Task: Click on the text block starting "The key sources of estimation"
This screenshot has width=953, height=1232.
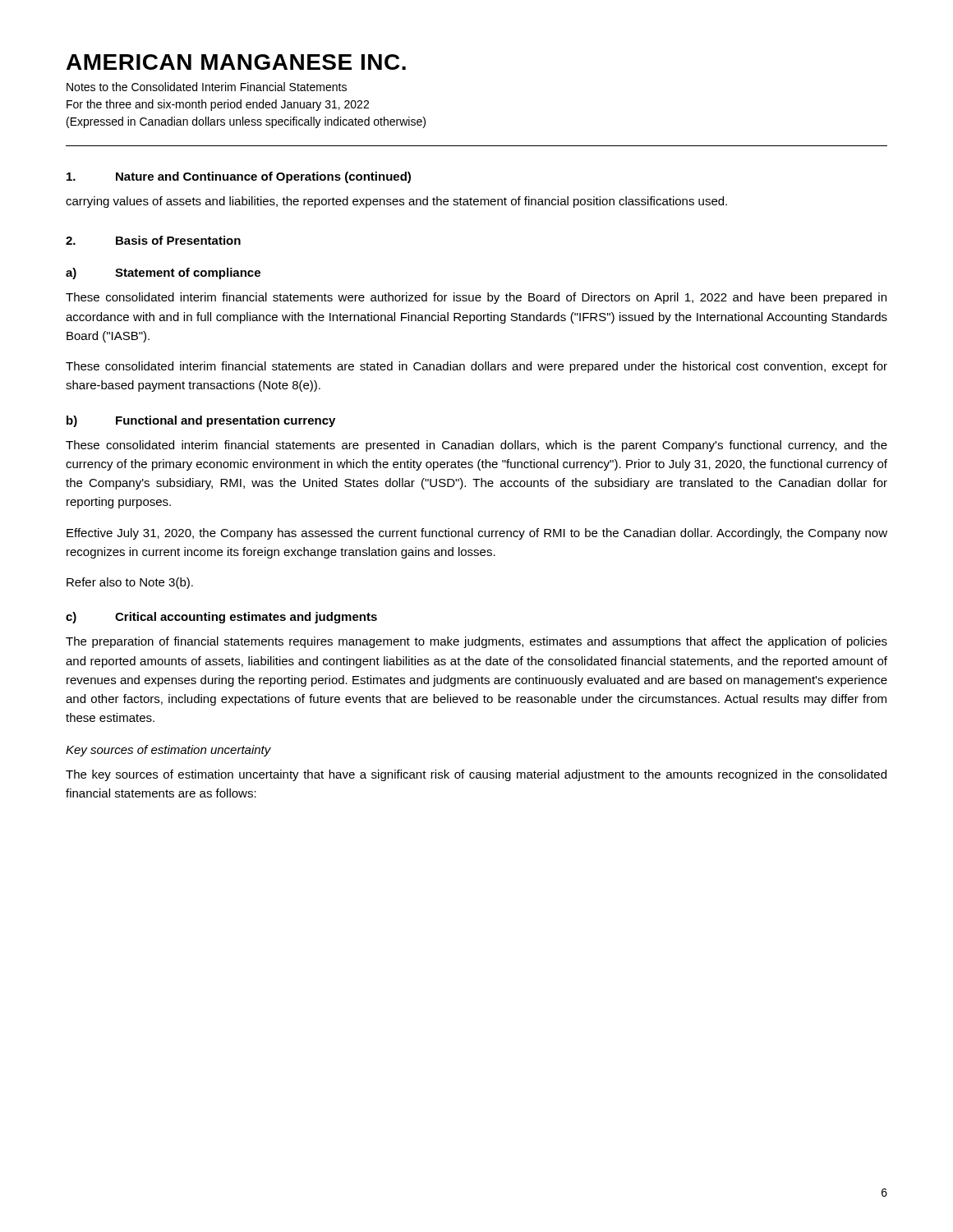Action: pos(476,783)
